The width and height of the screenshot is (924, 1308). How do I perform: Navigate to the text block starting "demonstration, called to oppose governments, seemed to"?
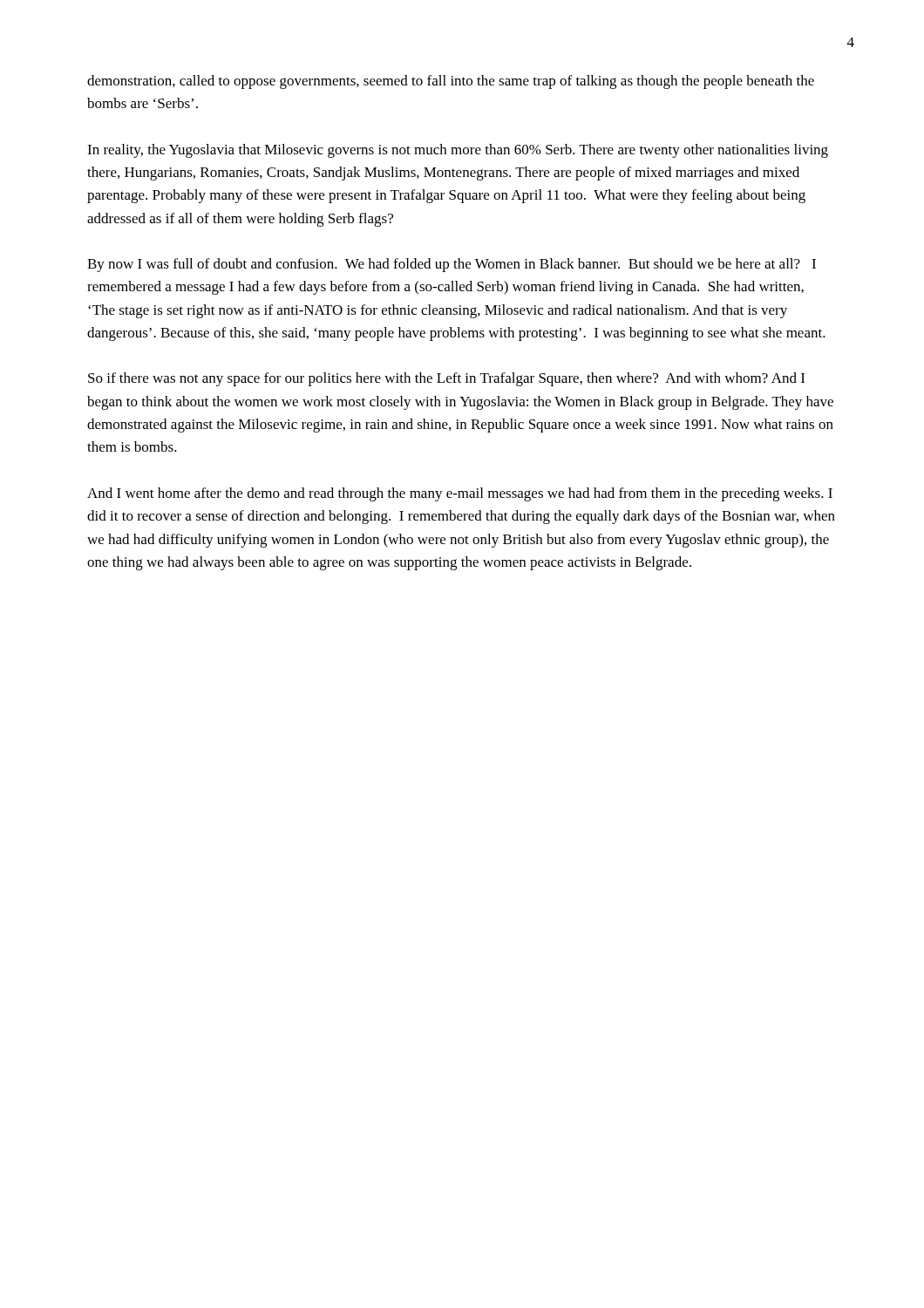point(451,92)
